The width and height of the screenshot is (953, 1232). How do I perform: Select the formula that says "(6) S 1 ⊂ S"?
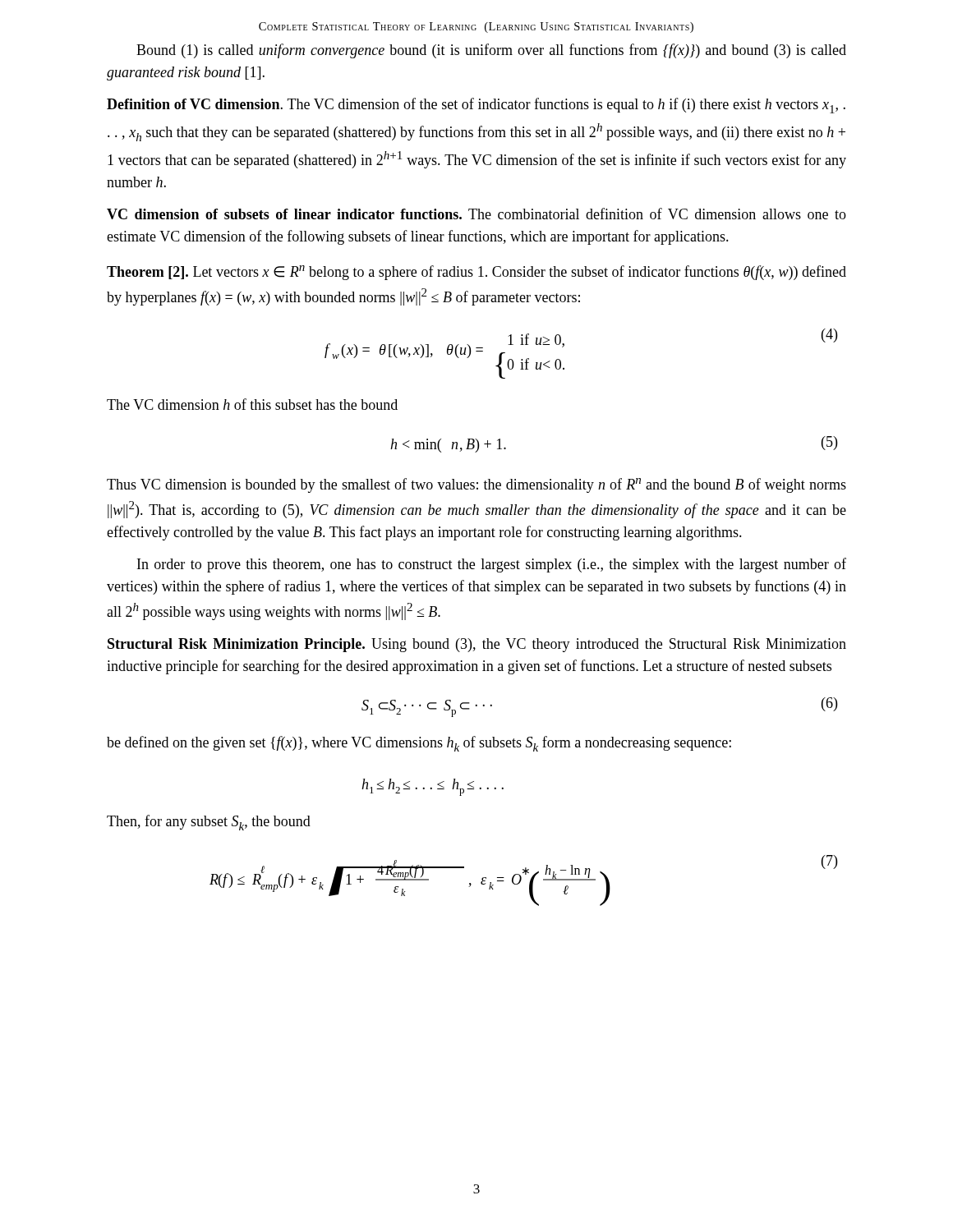389,708
